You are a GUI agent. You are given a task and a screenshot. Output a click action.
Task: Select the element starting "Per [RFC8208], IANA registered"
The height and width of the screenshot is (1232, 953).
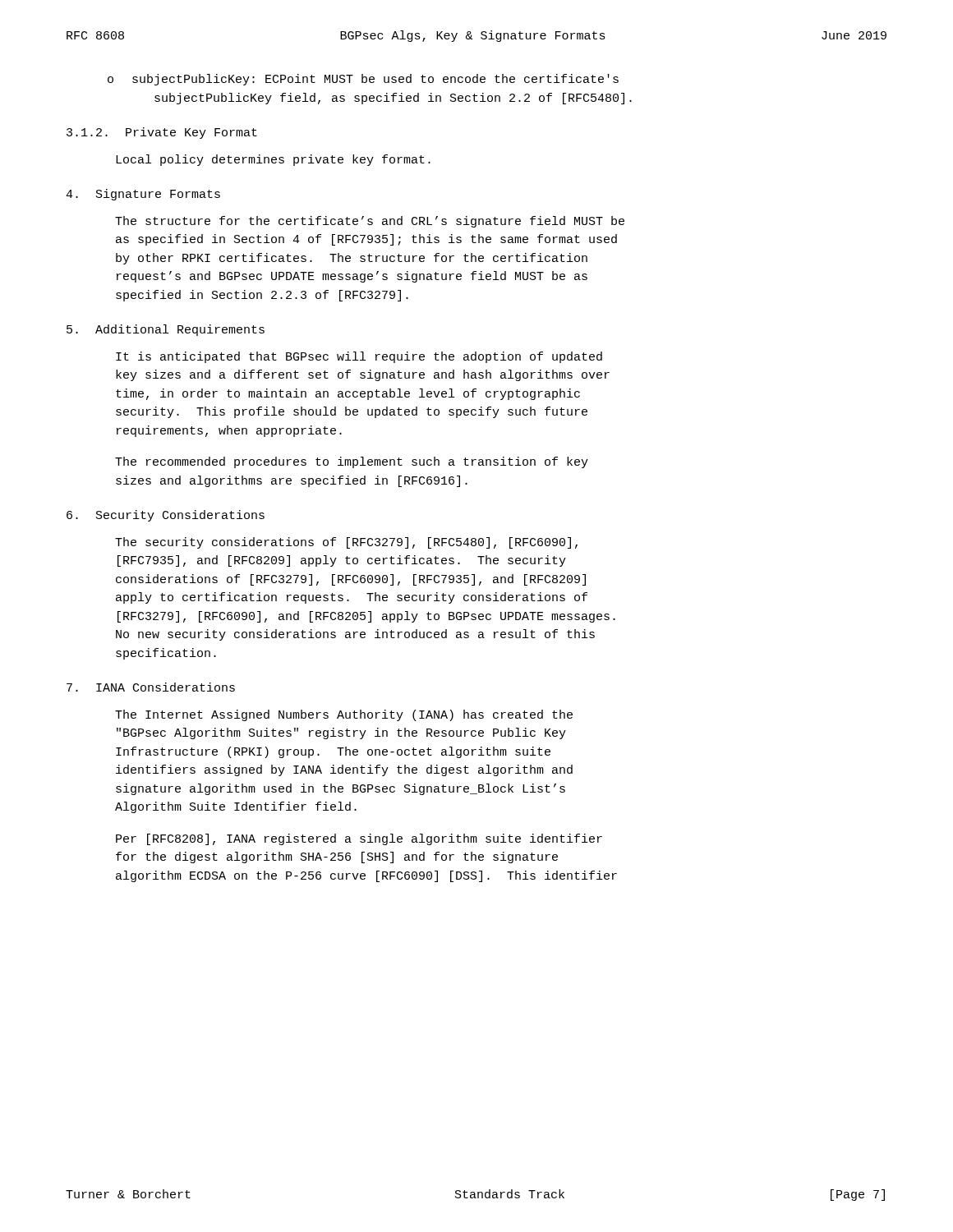click(x=366, y=858)
